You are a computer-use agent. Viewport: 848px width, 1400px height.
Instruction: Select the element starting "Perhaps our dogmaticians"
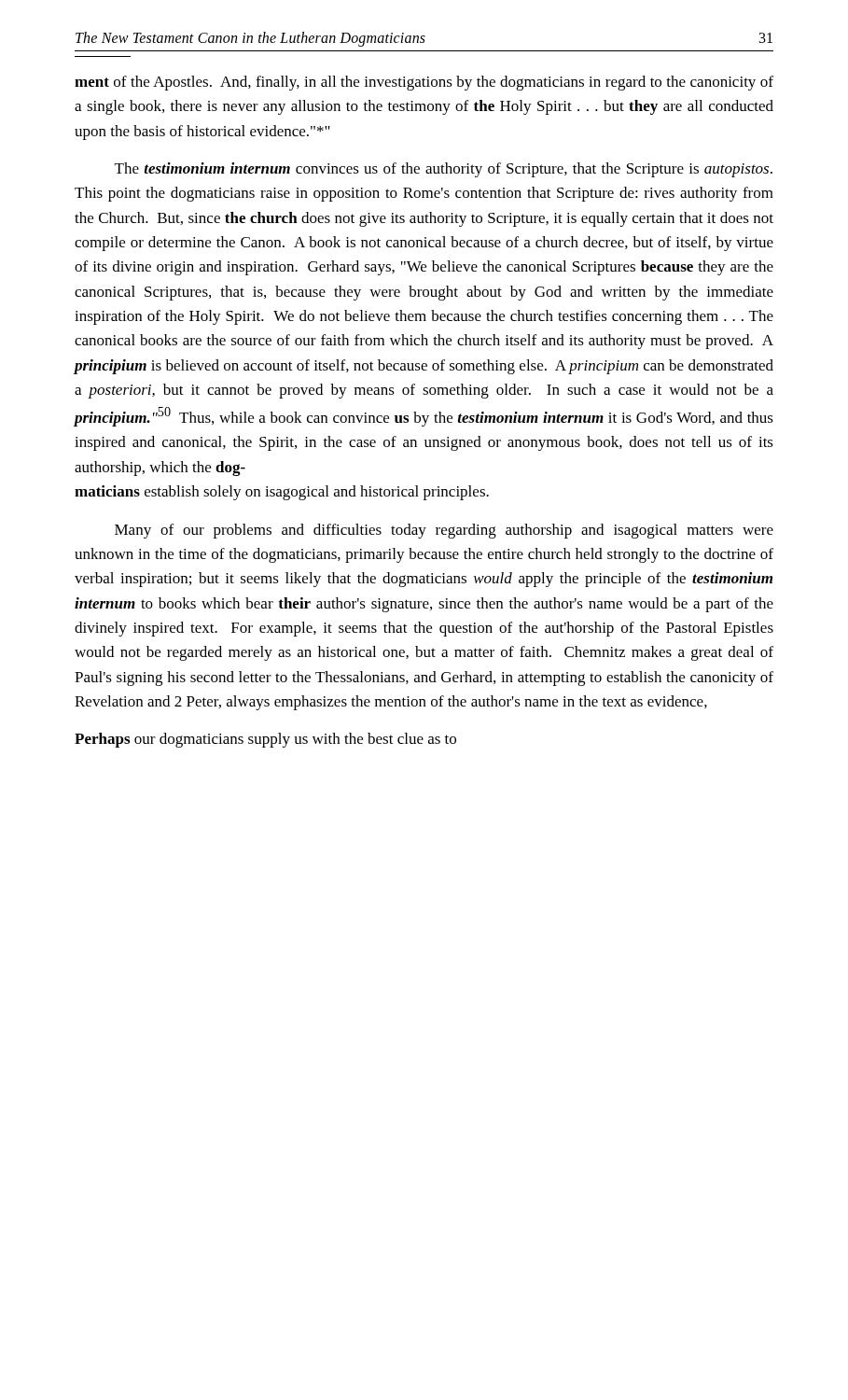click(424, 740)
